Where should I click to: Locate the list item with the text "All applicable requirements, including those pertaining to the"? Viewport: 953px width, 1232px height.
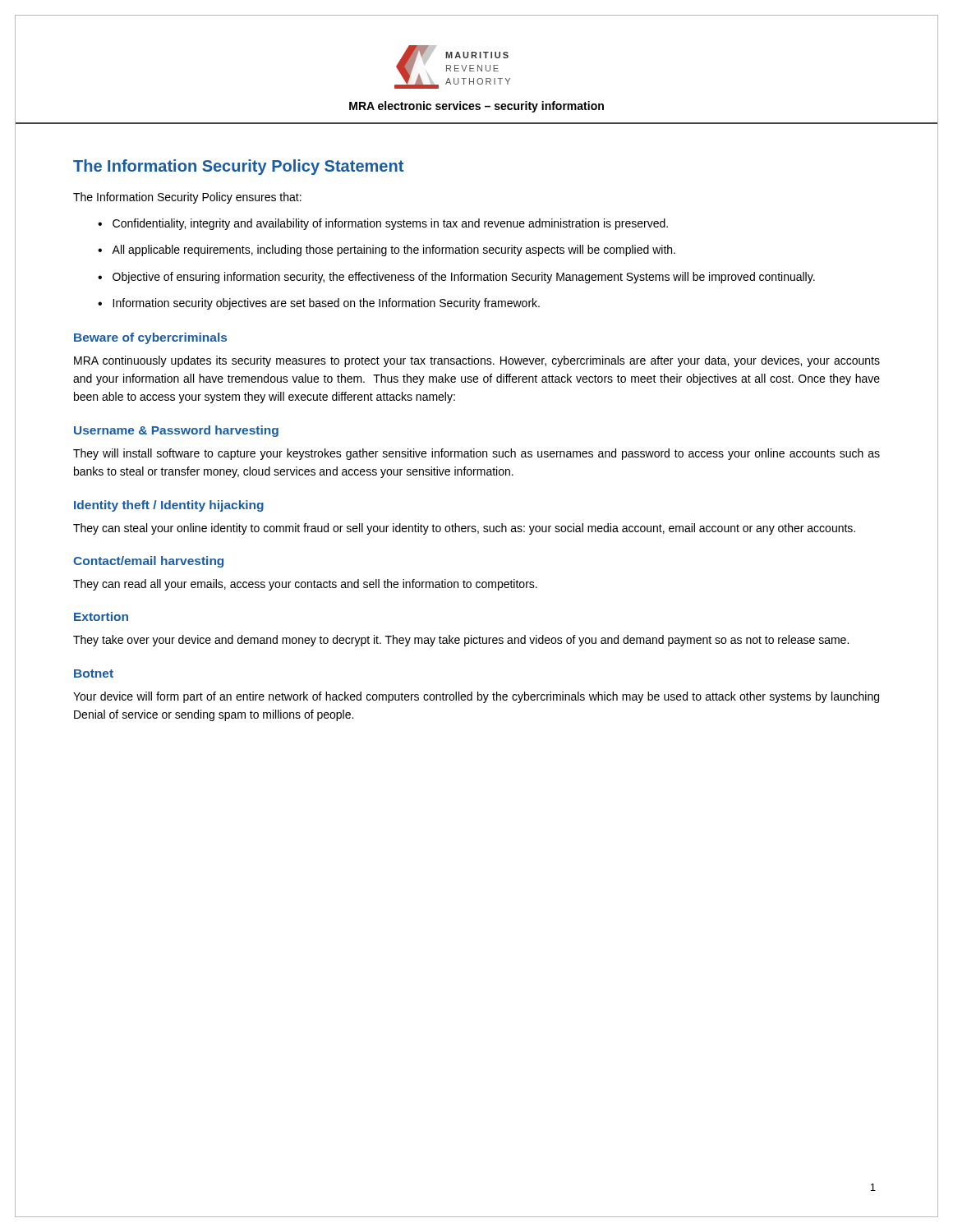point(496,250)
